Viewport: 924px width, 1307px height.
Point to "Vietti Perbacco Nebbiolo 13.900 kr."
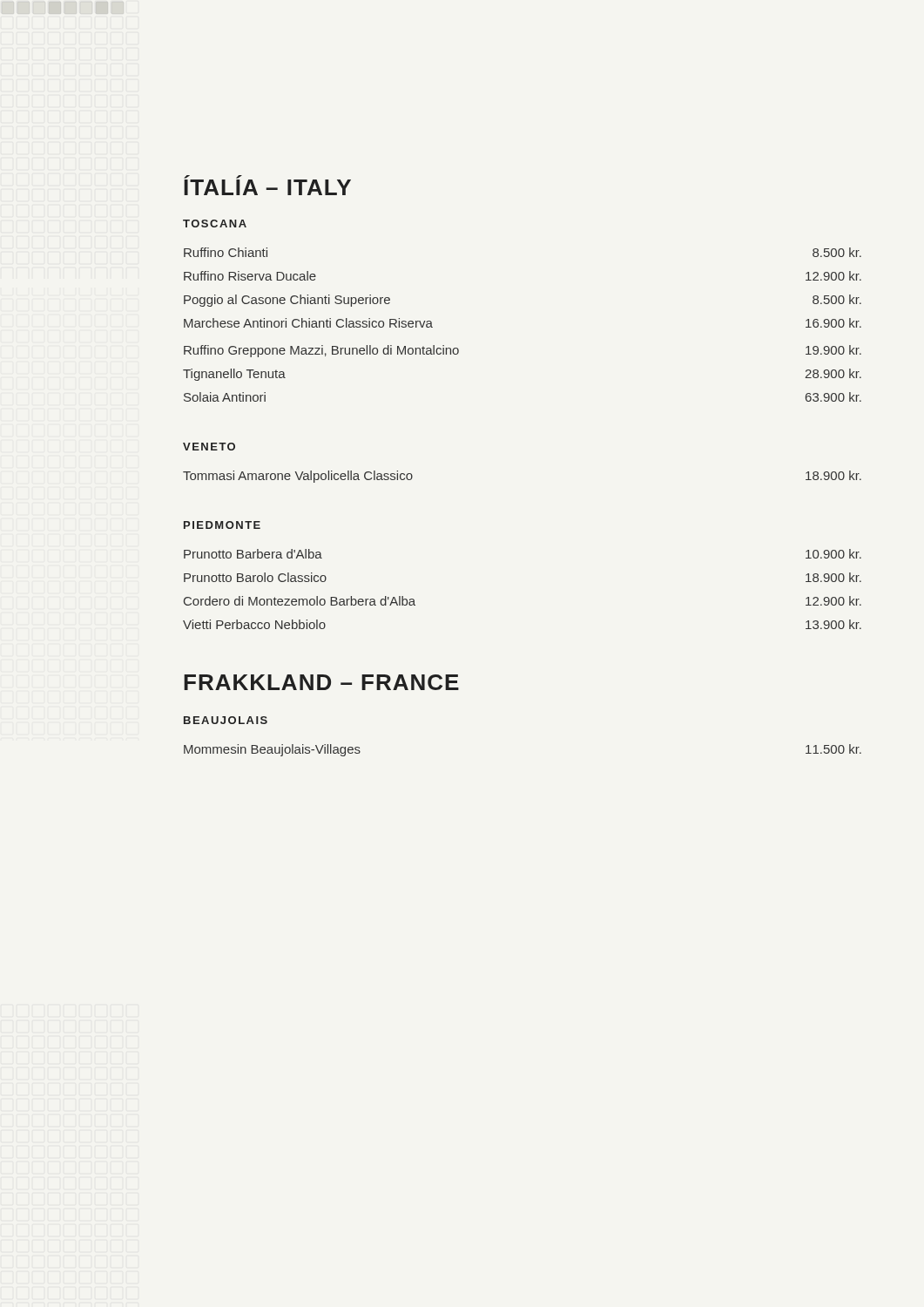click(249, 624)
